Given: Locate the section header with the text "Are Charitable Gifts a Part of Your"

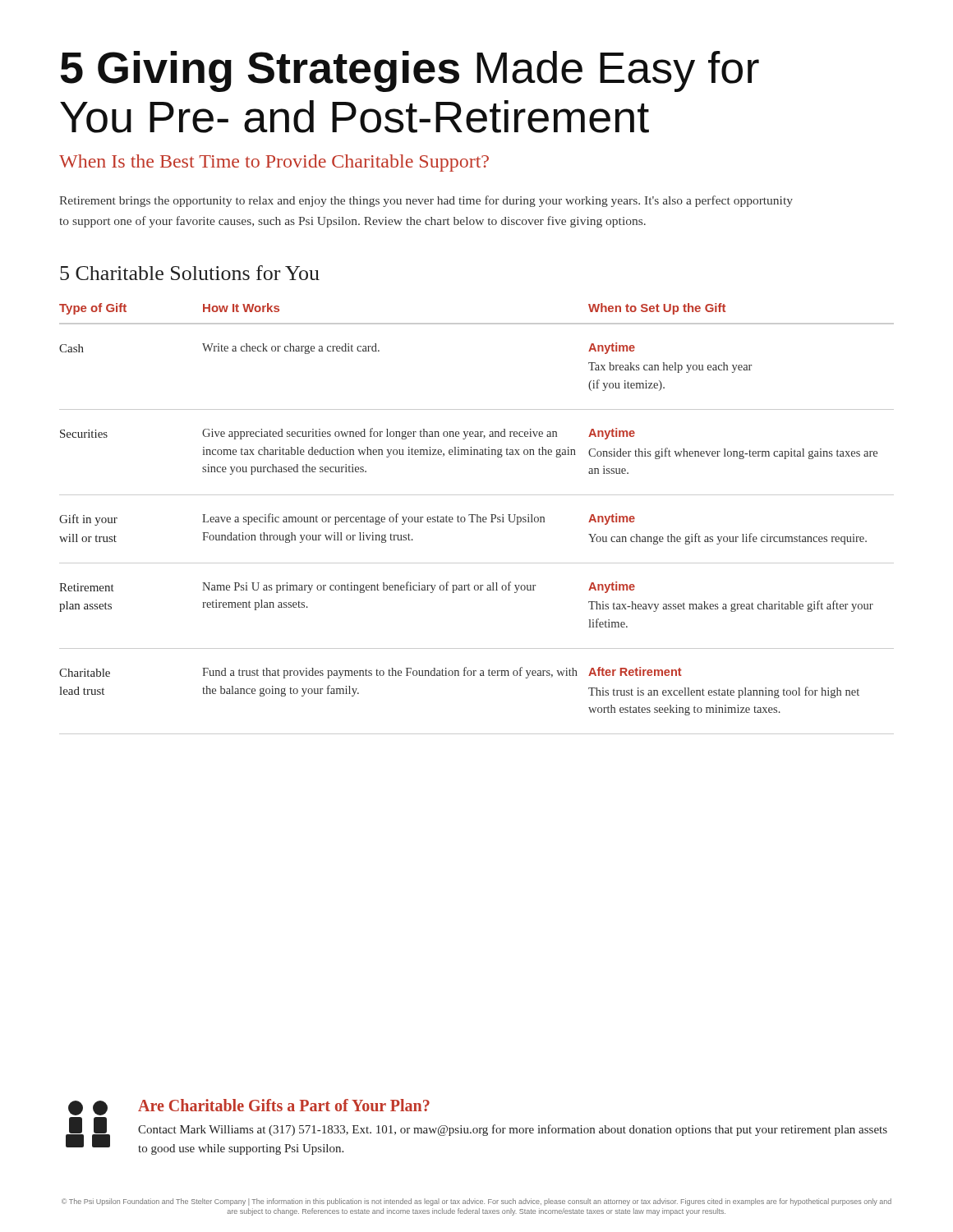Looking at the screenshot, I should click(x=284, y=1105).
